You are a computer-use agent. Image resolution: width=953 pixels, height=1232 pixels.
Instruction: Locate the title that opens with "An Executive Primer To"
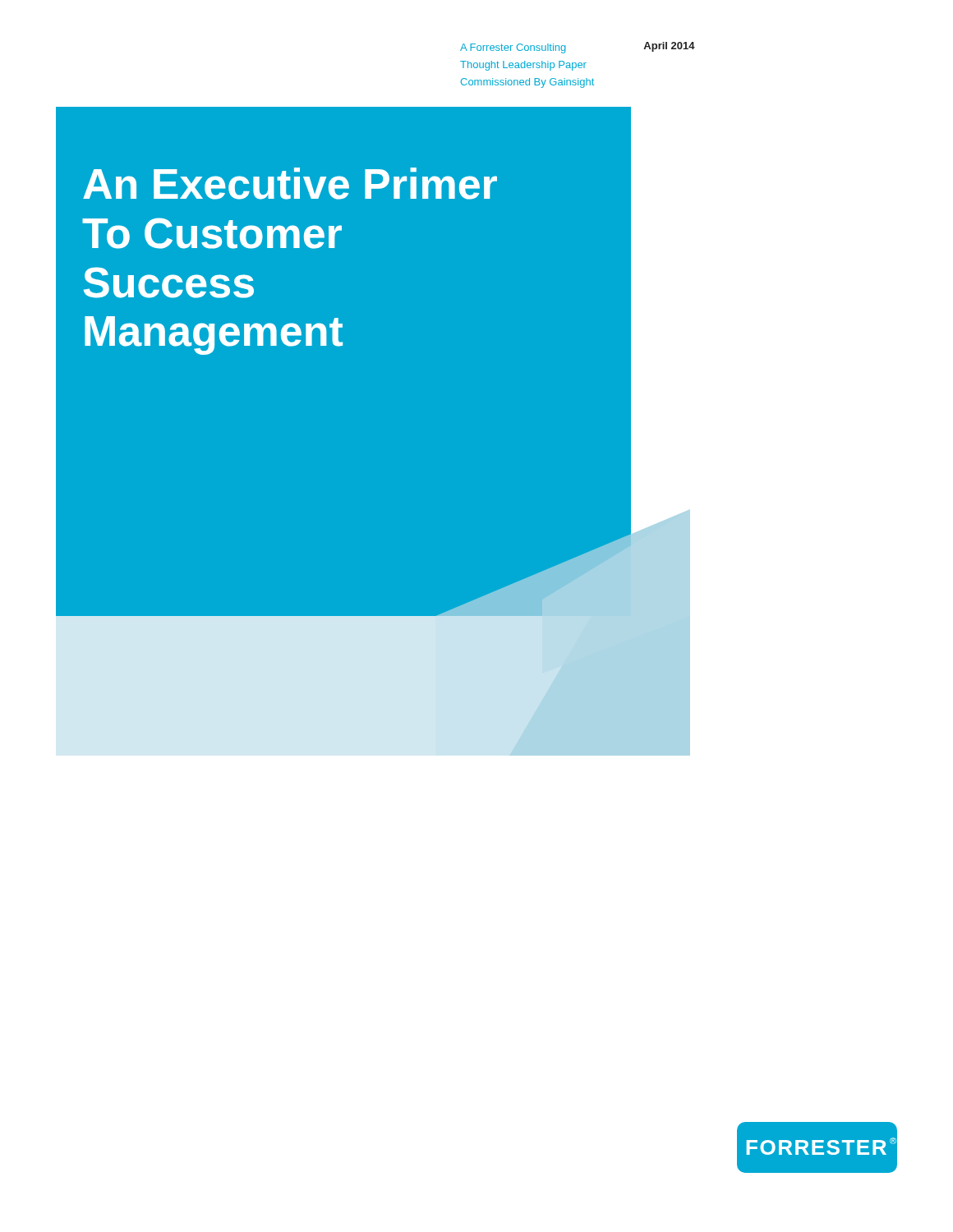coord(290,258)
